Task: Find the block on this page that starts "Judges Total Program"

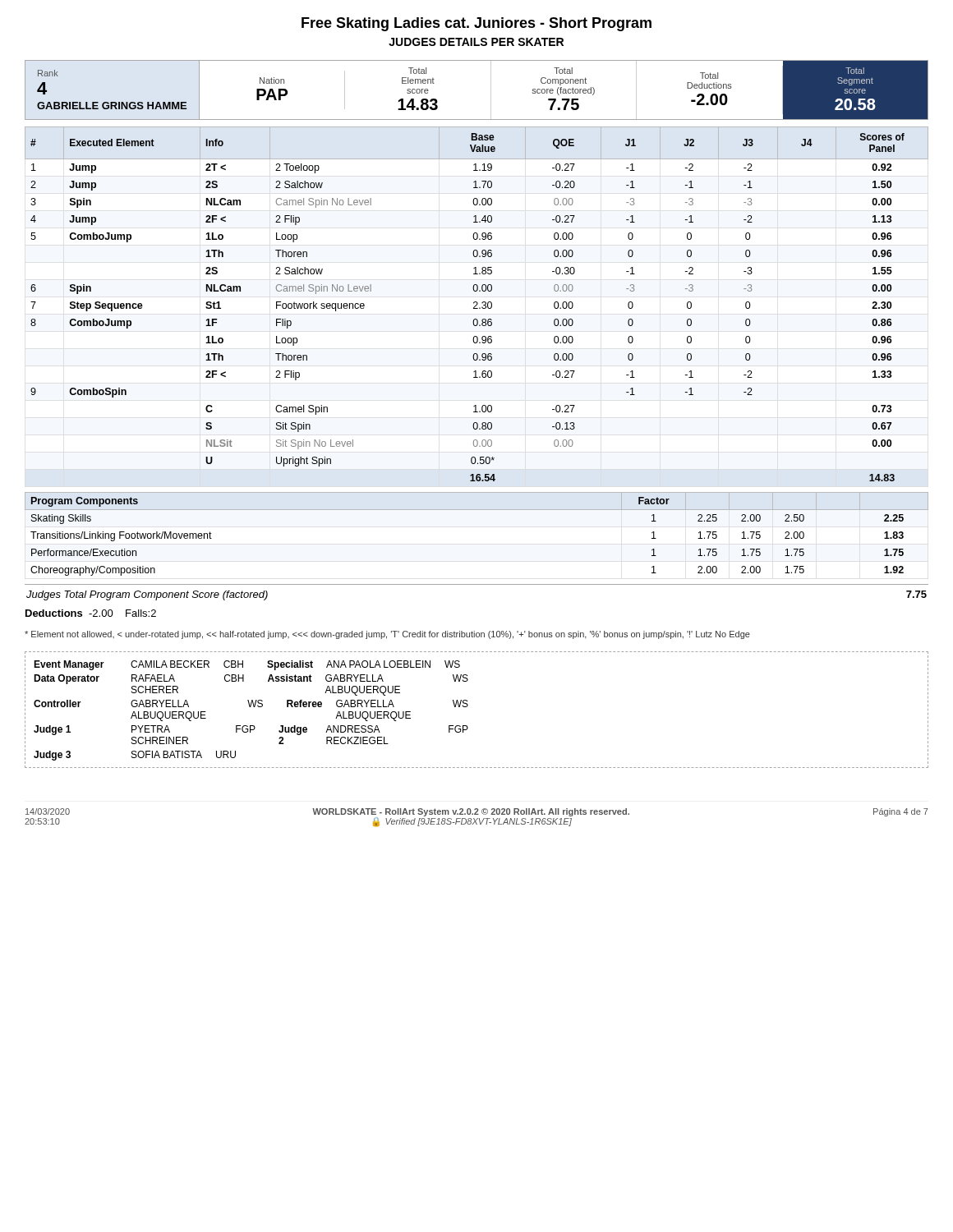Action: (476, 594)
